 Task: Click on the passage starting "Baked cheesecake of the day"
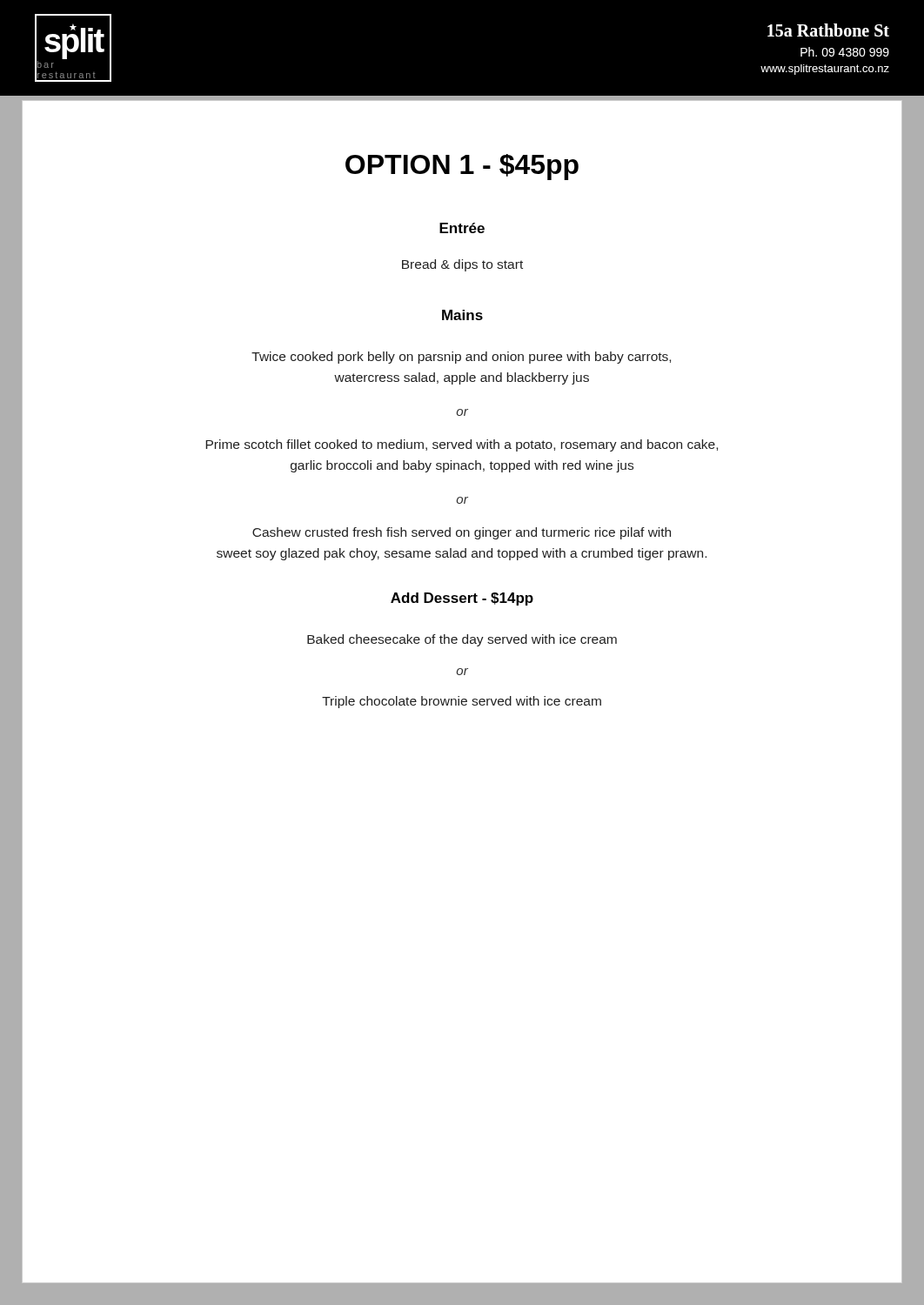[x=462, y=639]
